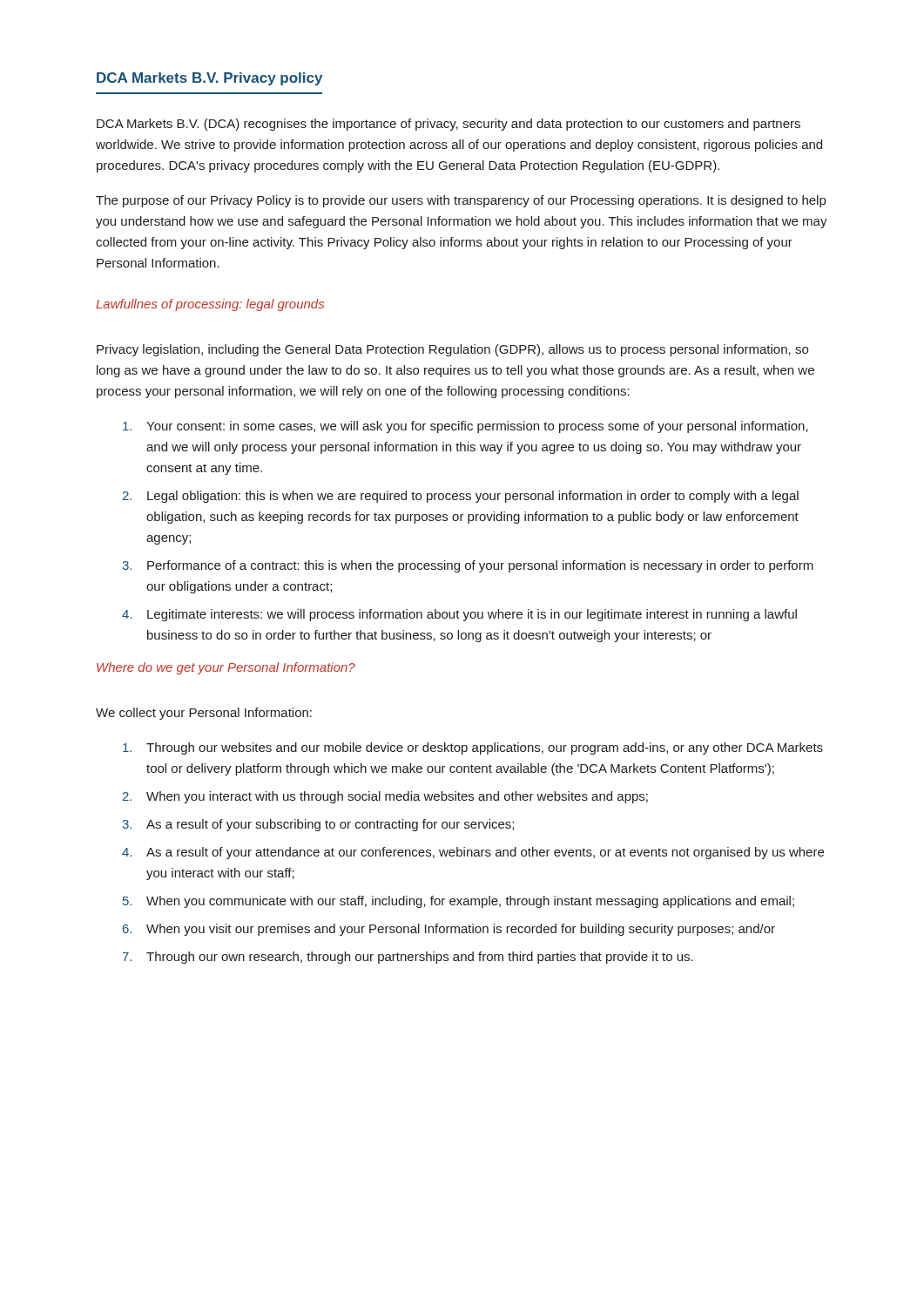
Task: Find the block starting "7. Through our own research, through our partnerships"
Action: coord(475,957)
